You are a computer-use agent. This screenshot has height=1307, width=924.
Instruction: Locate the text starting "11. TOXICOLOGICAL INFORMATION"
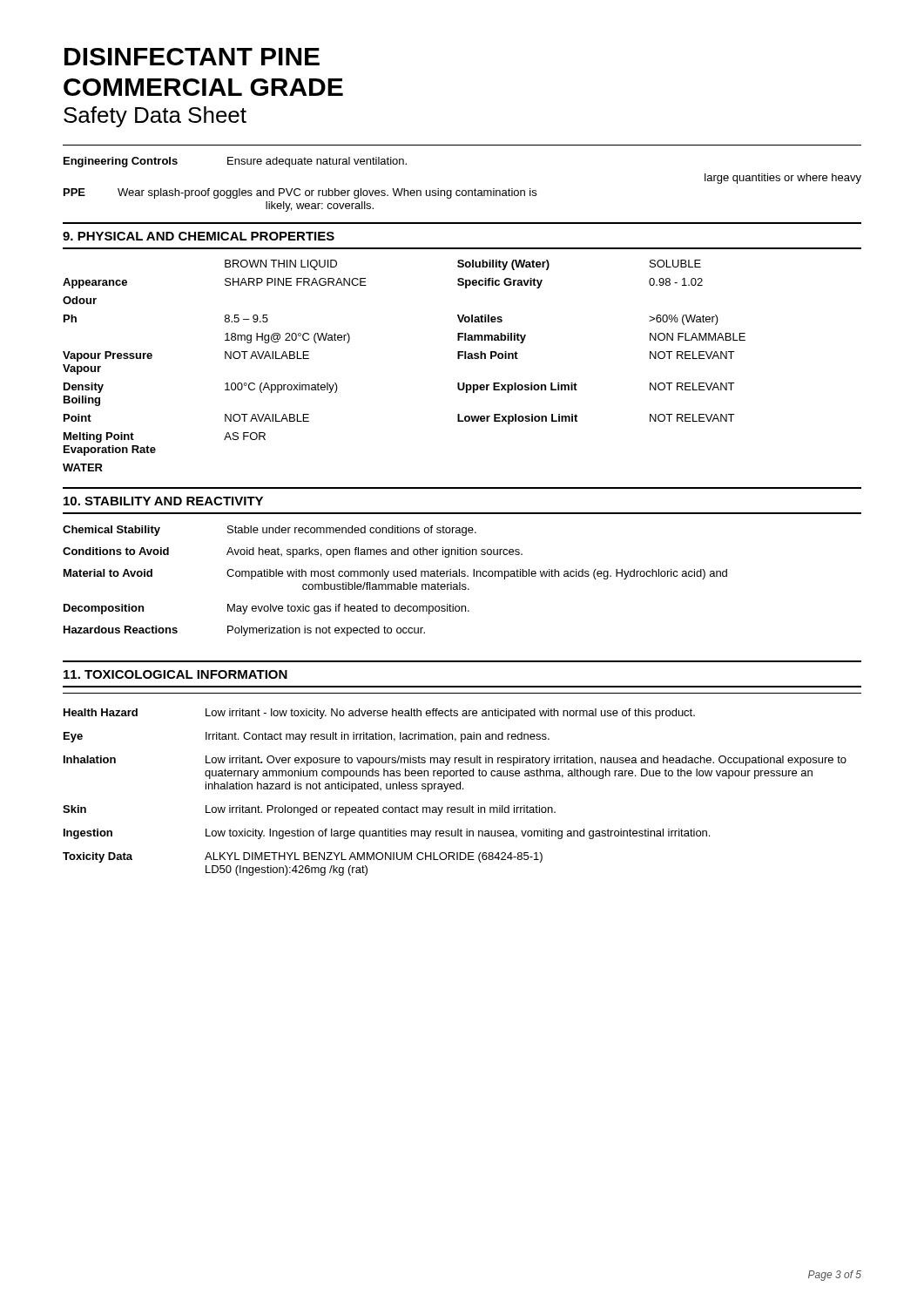[x=175, y=674]
